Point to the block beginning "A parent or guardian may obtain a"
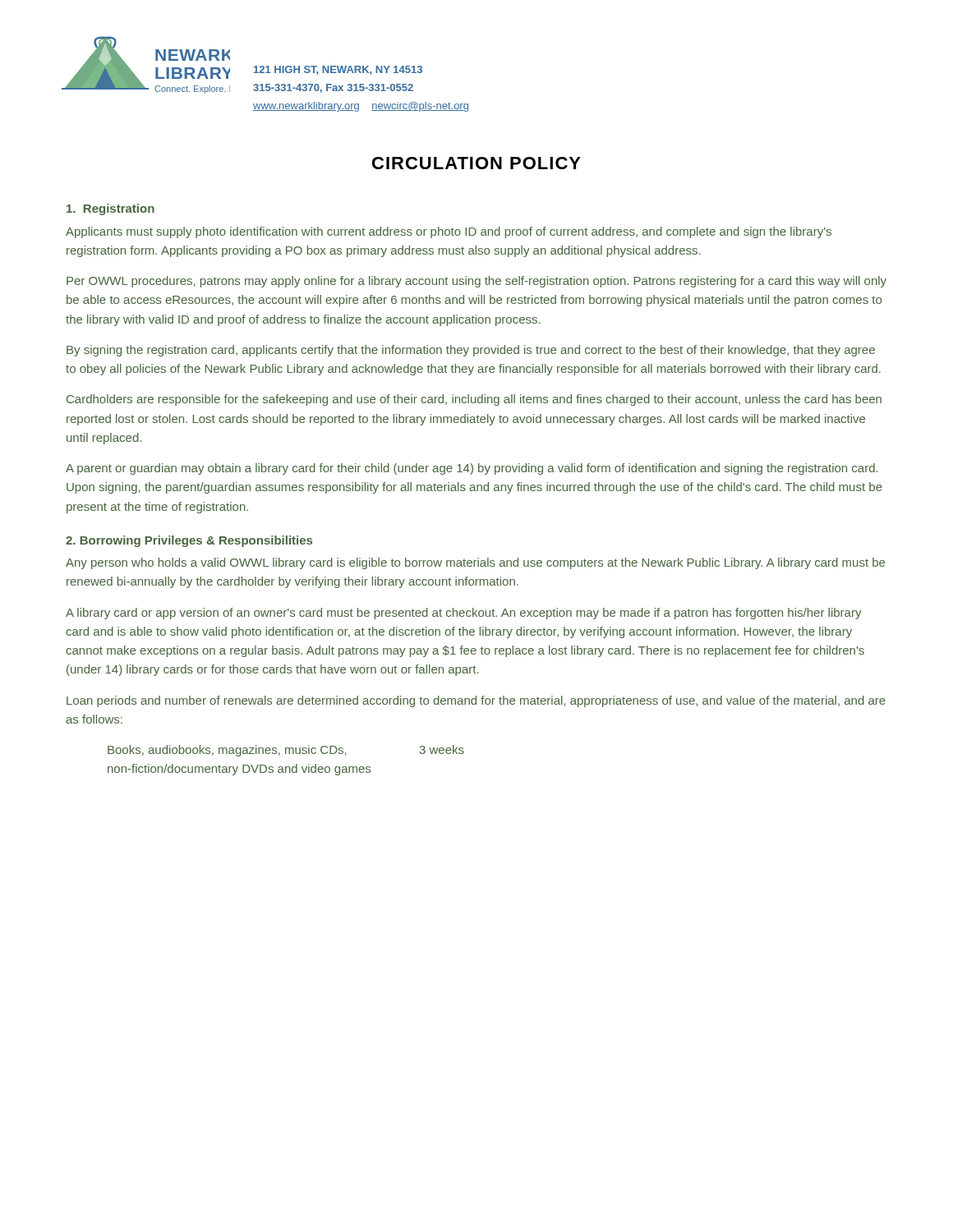953x1232 pixels. [474, 487]
